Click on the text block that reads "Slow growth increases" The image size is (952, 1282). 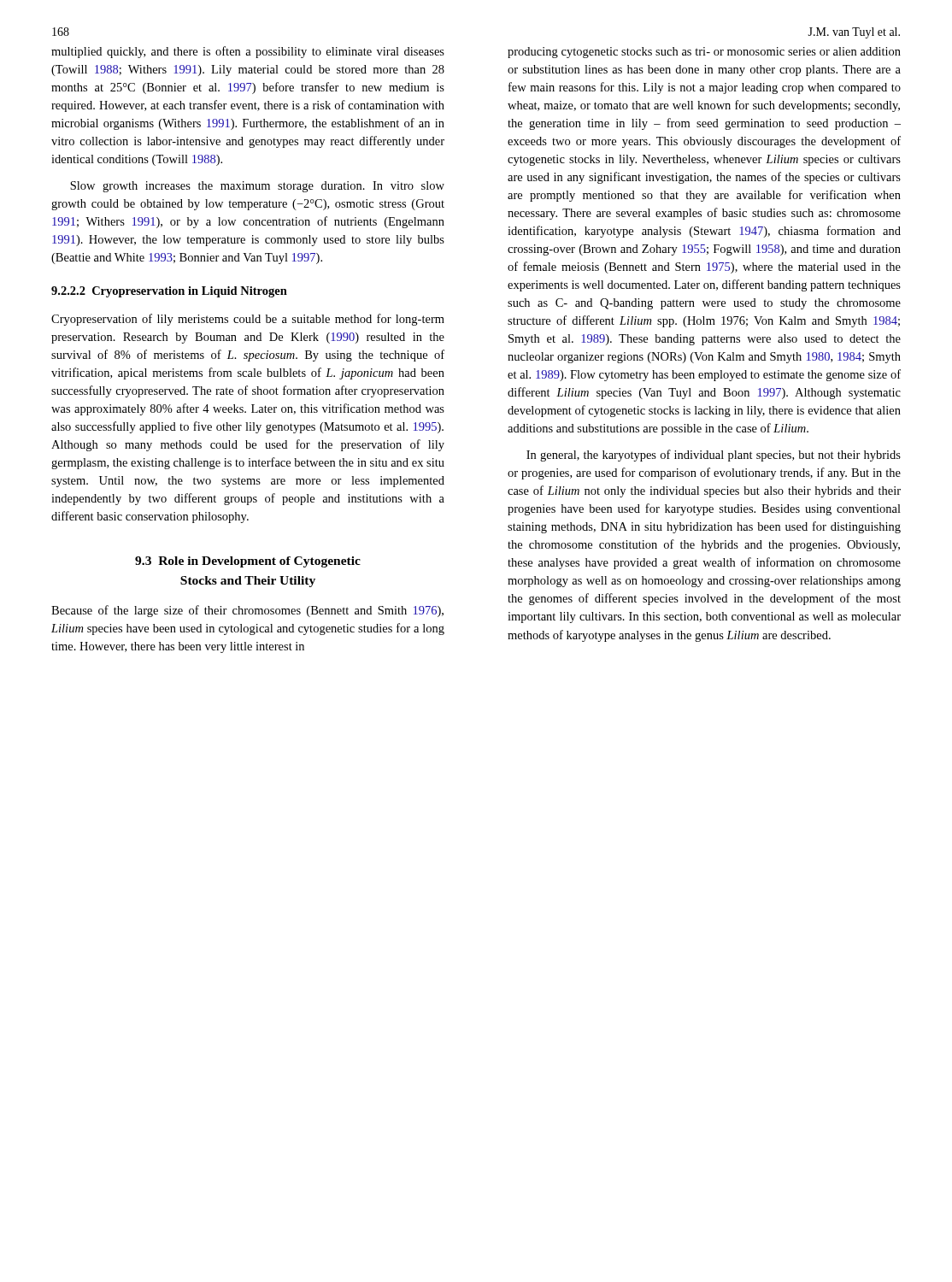pos(248,222)
